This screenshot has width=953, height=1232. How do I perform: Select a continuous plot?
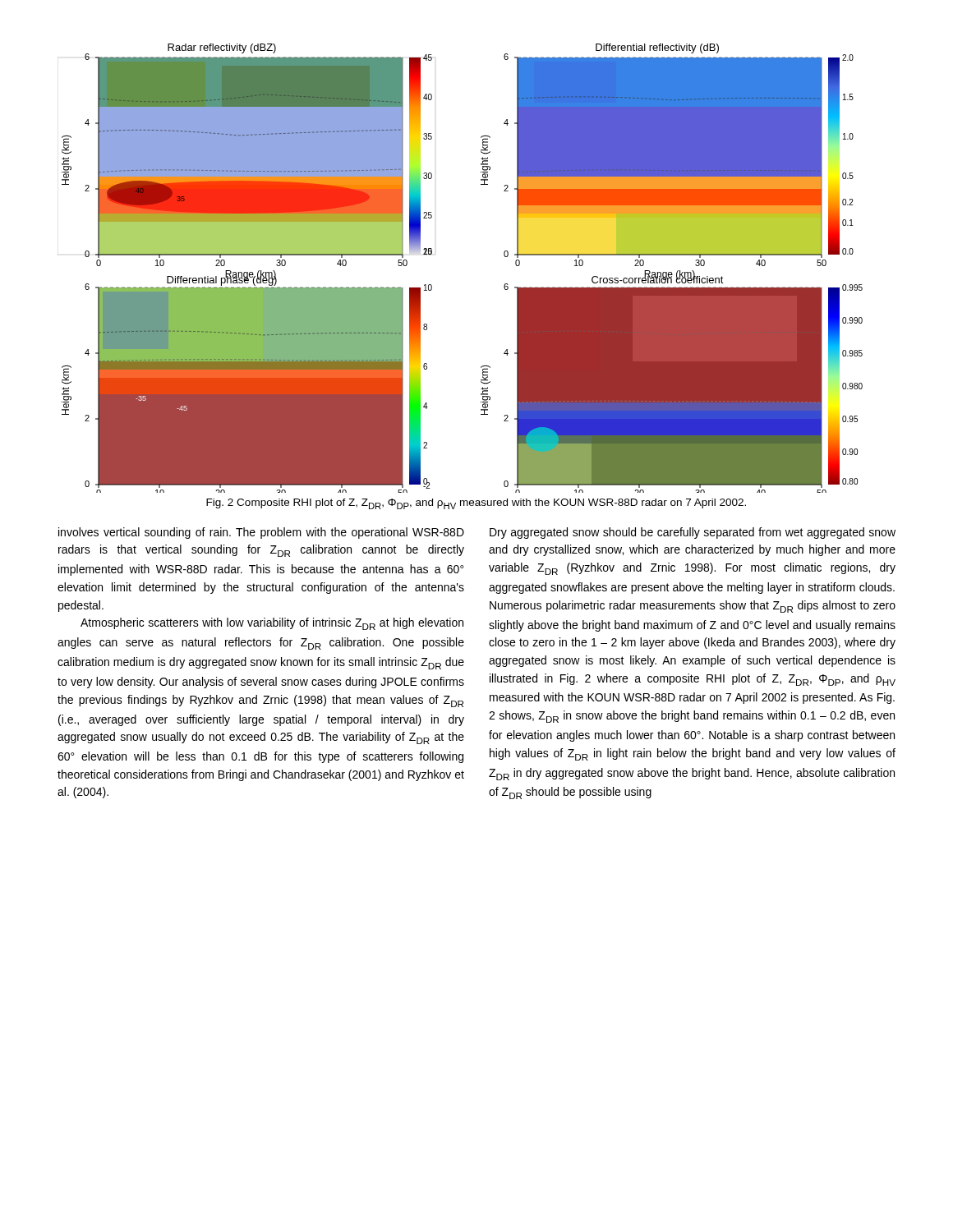tap(476, 263)
